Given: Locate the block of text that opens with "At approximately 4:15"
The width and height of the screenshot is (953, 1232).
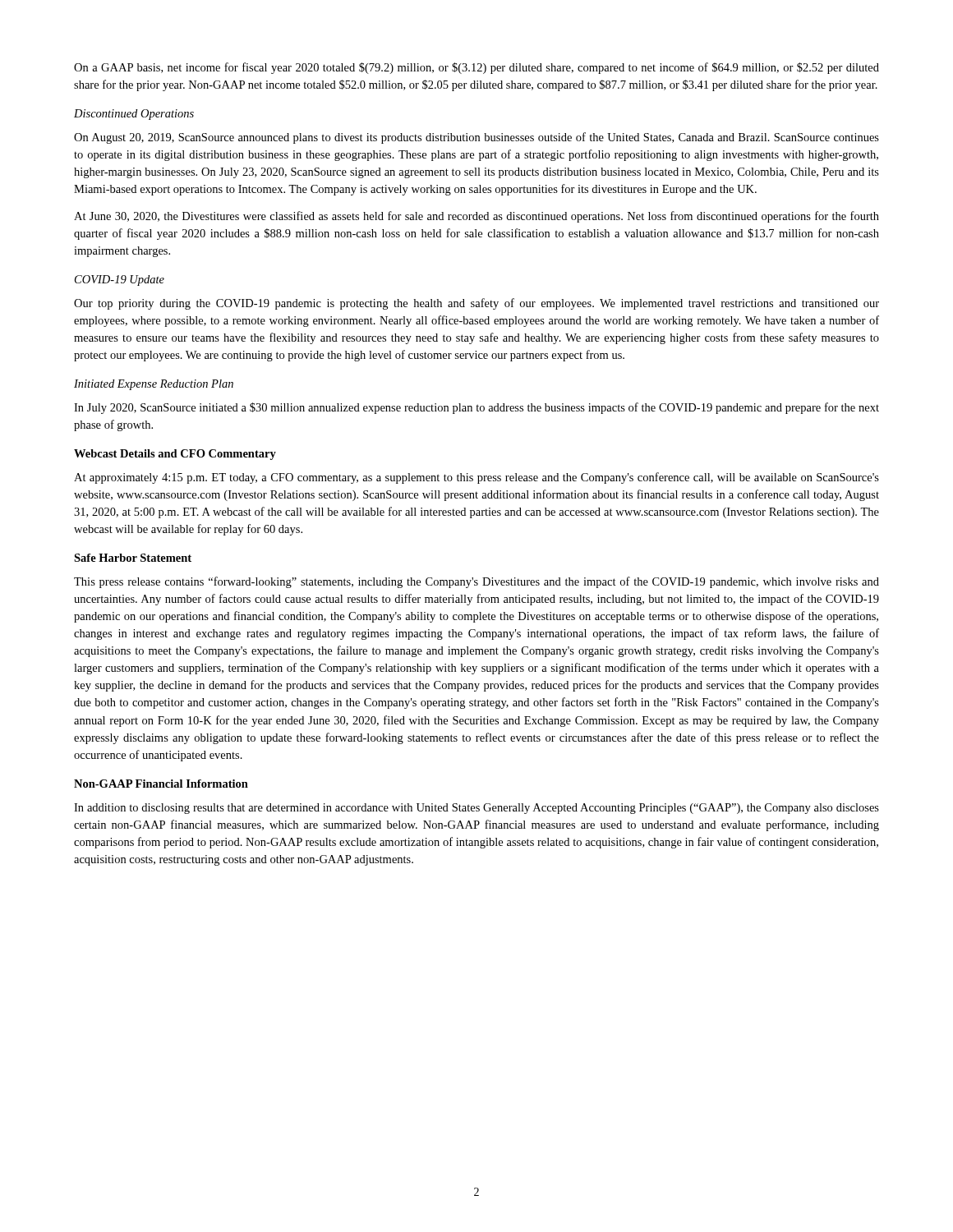Looking at the screenshot, I should point(476,503).
